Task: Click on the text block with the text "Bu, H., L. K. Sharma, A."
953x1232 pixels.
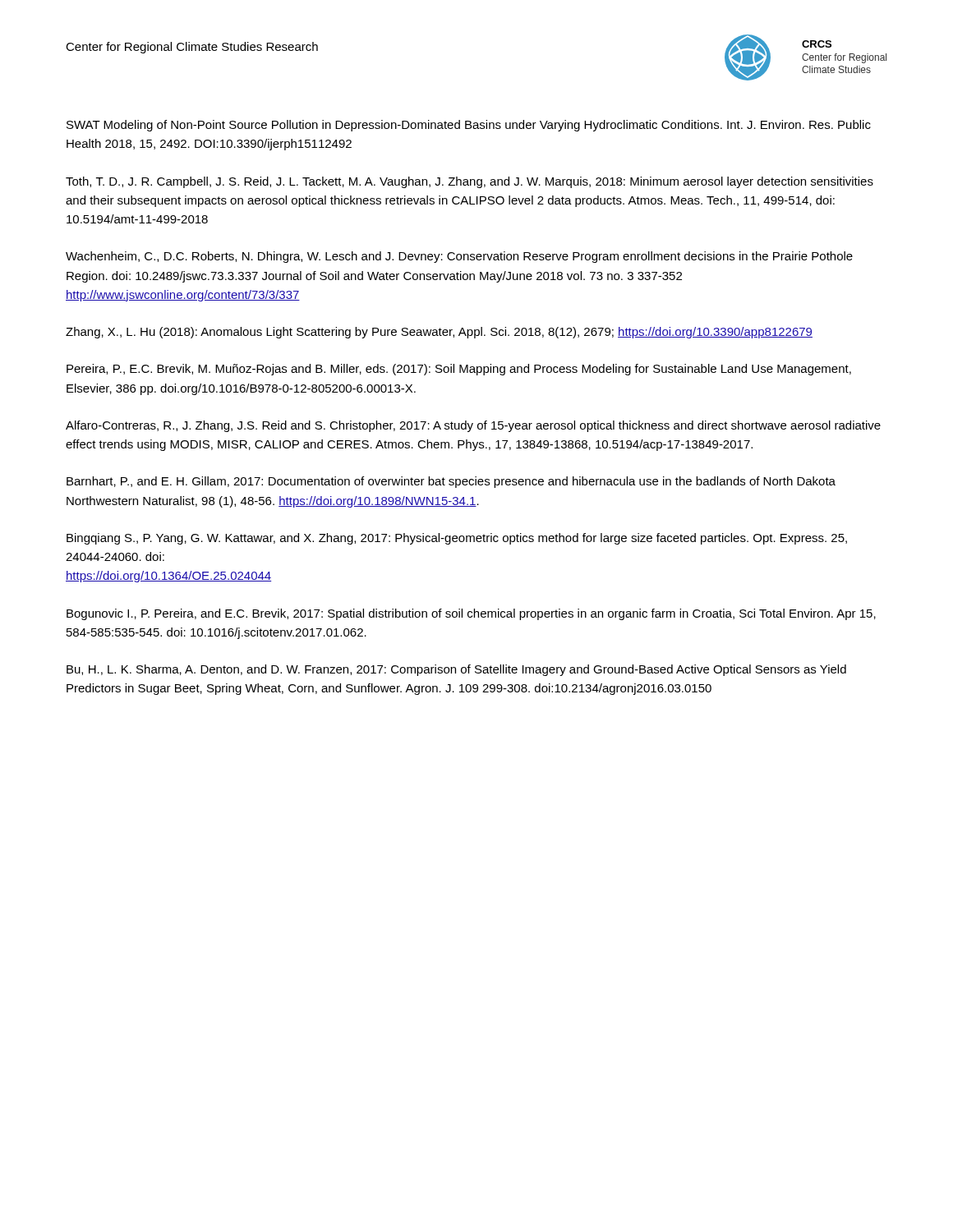Action: point(456,679)
